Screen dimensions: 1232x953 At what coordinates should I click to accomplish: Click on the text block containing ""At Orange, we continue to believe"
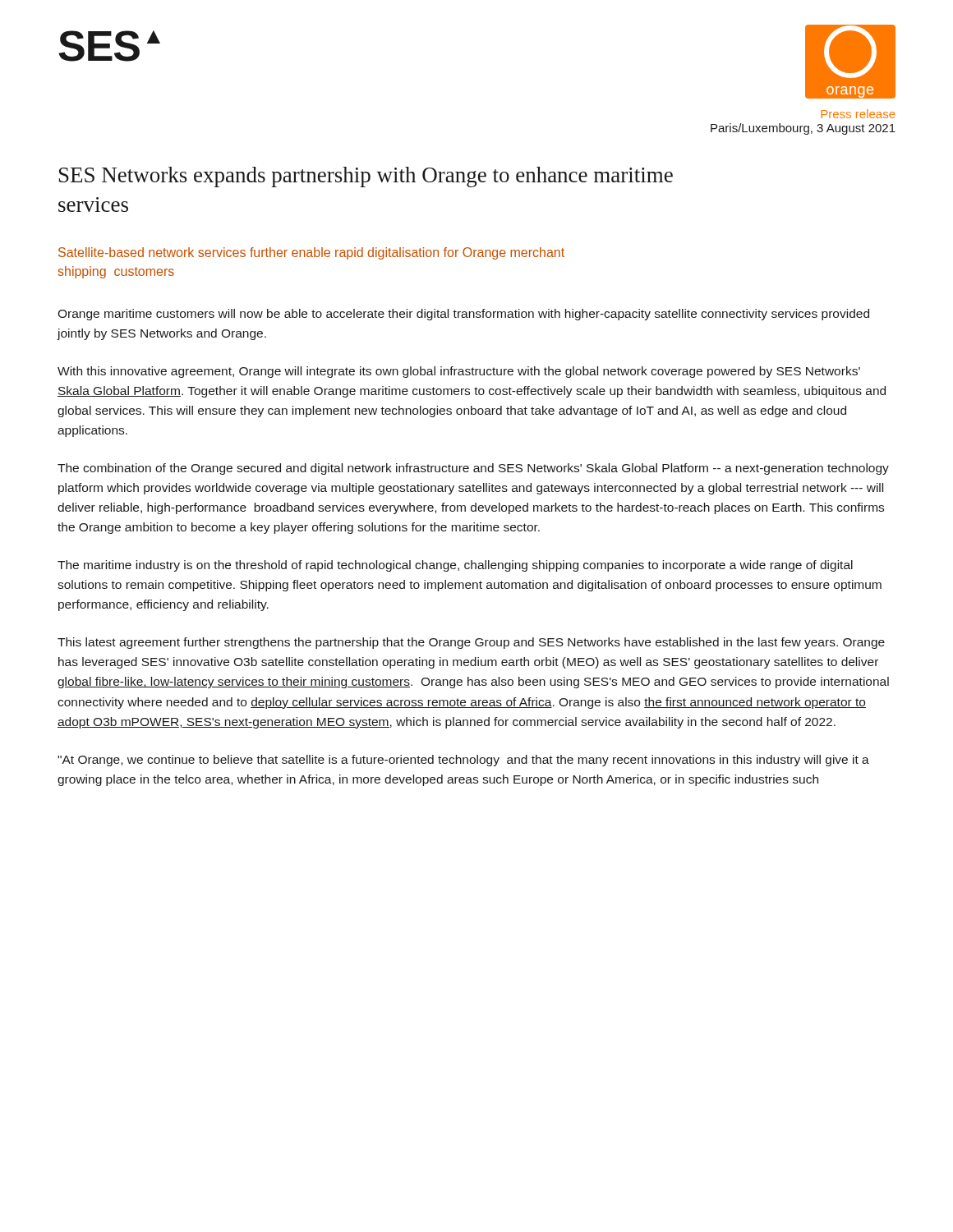click(x=463, y=769)
